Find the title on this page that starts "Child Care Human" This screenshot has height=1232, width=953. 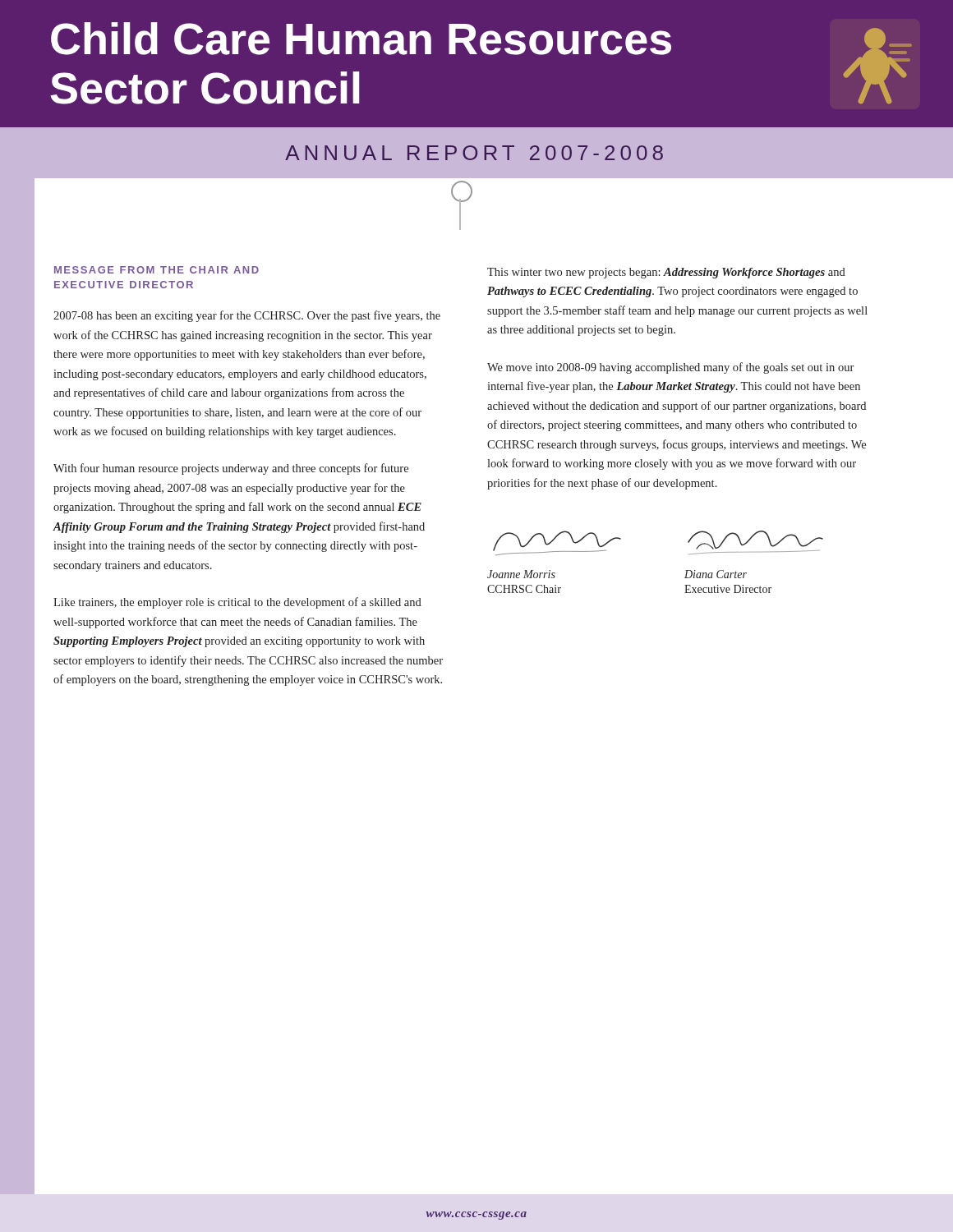click(460, 64)
